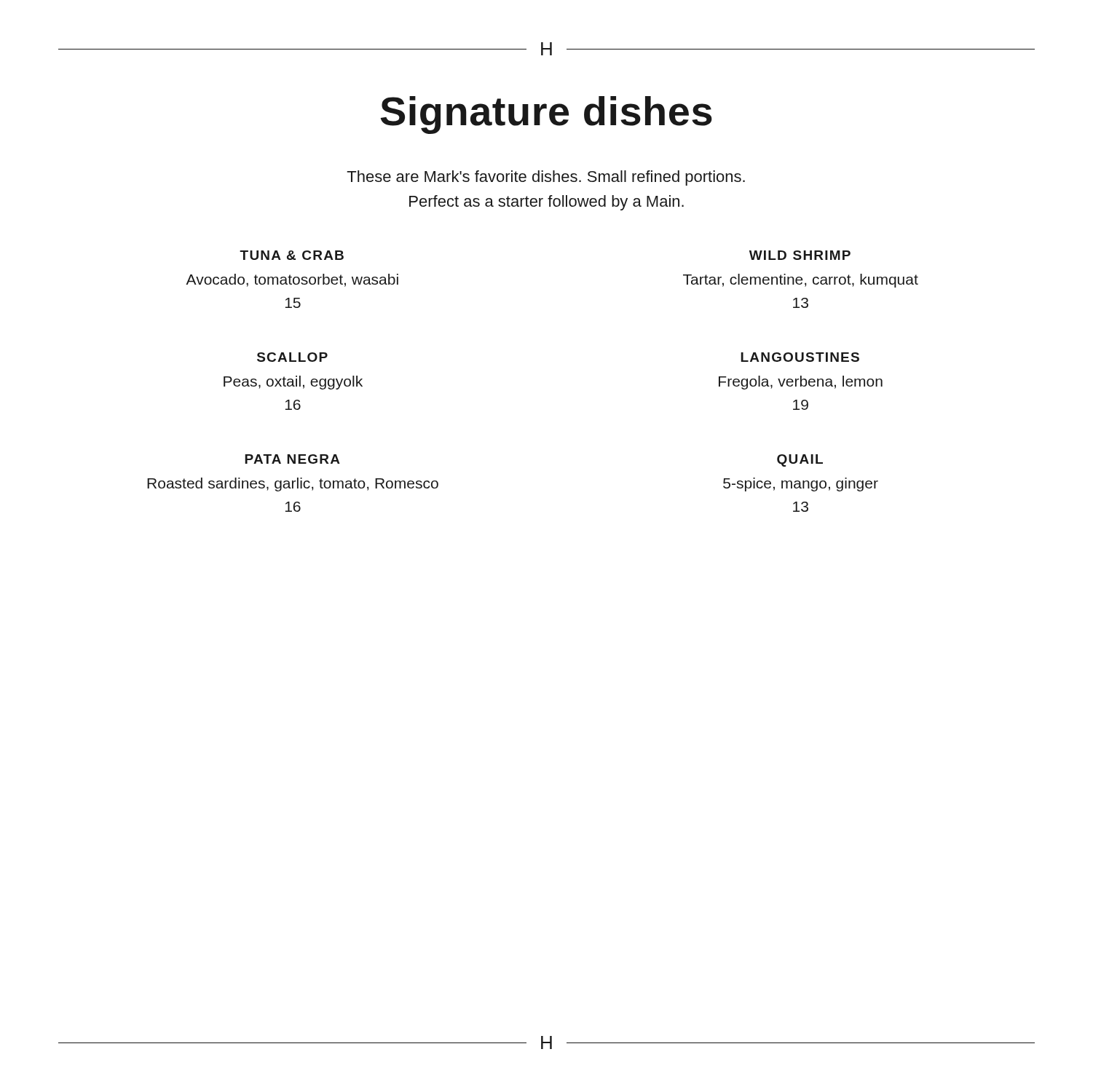Select the text block that says "These are Mark's favorite dishes."
Viewport: 1093px width, 1092px height.
(546, 189)
